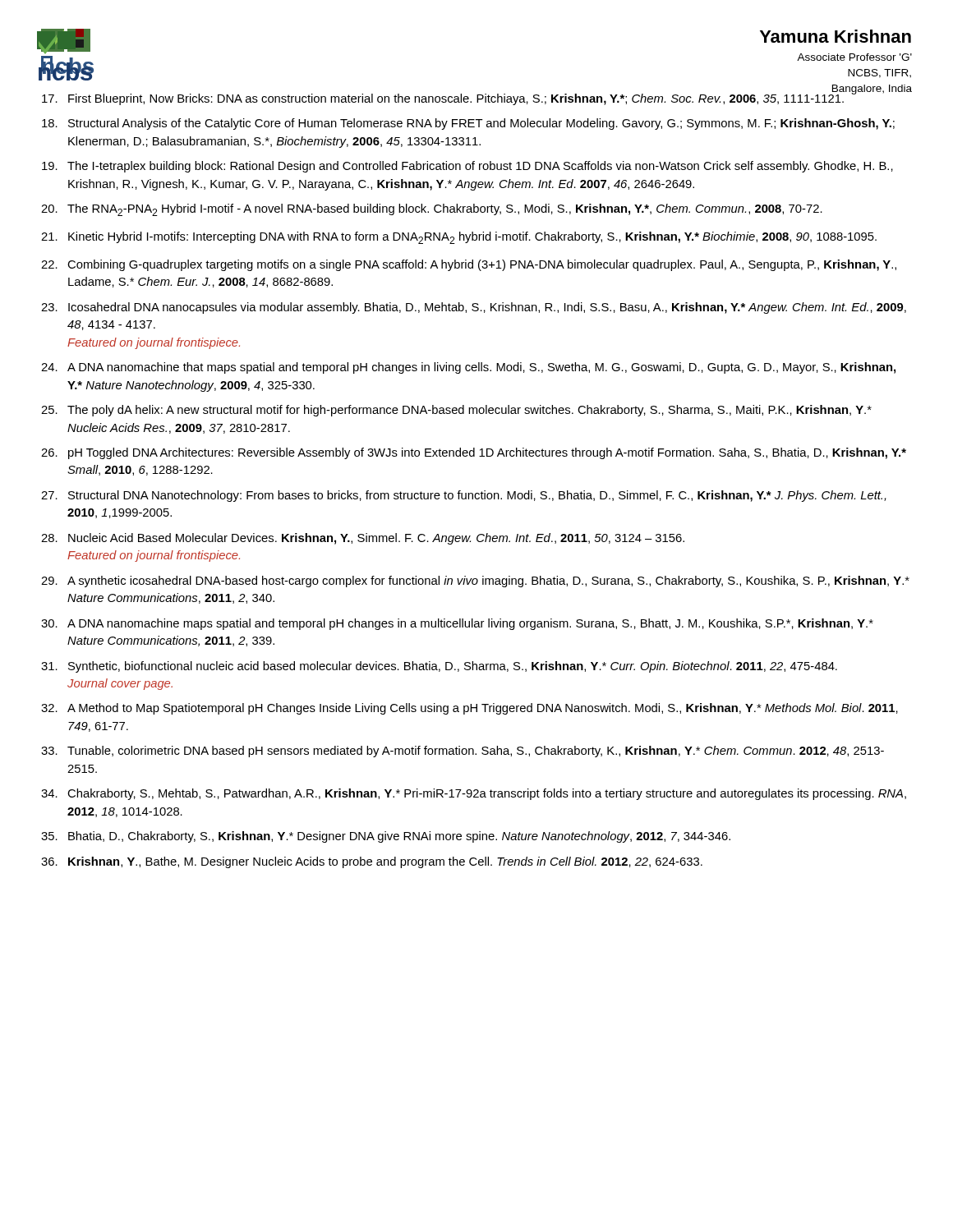Image resolution: width=953 pixels, height=1232 pixels.
Task: Locate the text block starting "25. The poly"
Action: pyautogui.click(x=476, y=419)
